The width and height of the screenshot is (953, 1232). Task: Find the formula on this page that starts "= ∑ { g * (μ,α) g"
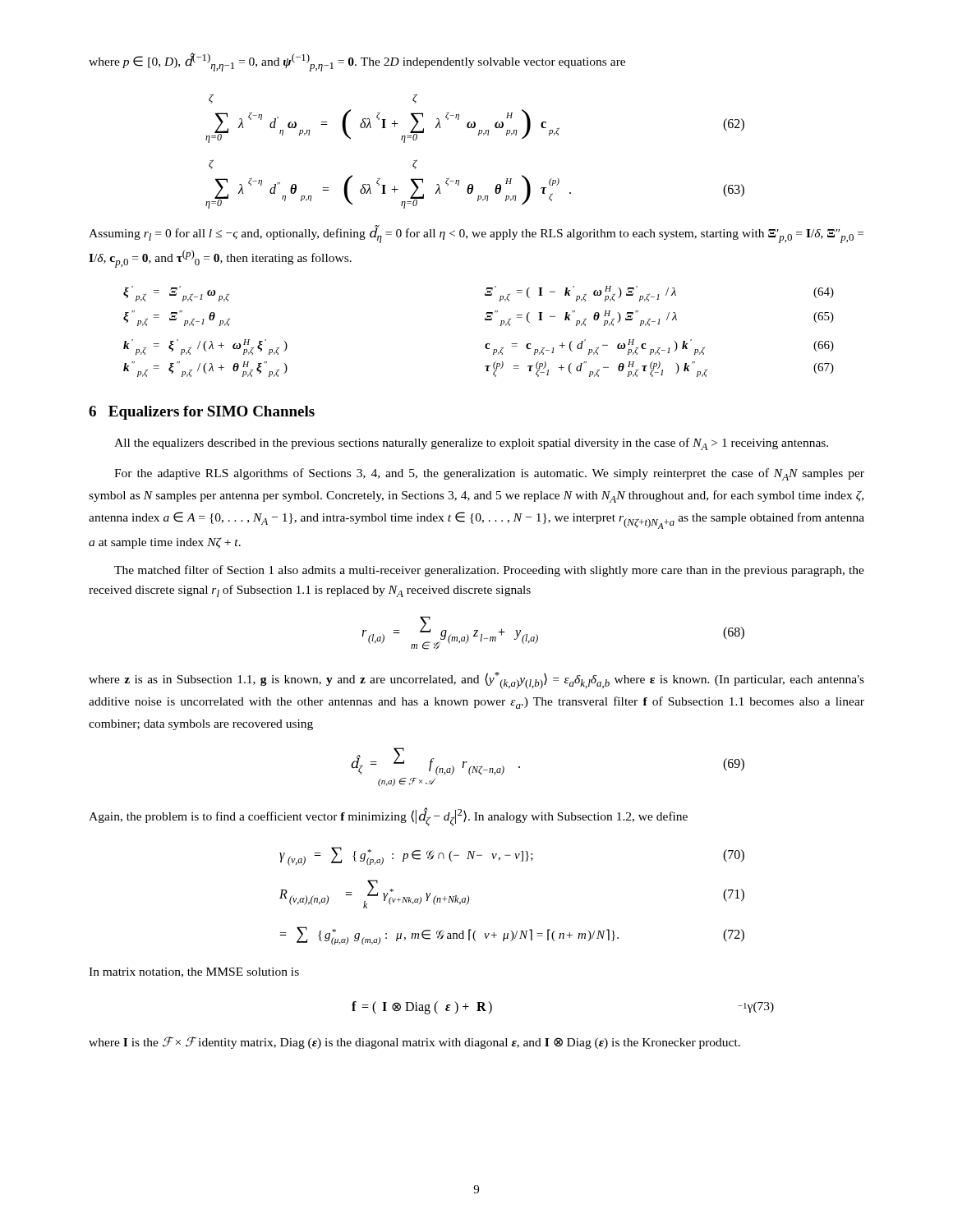click(476, 934)
